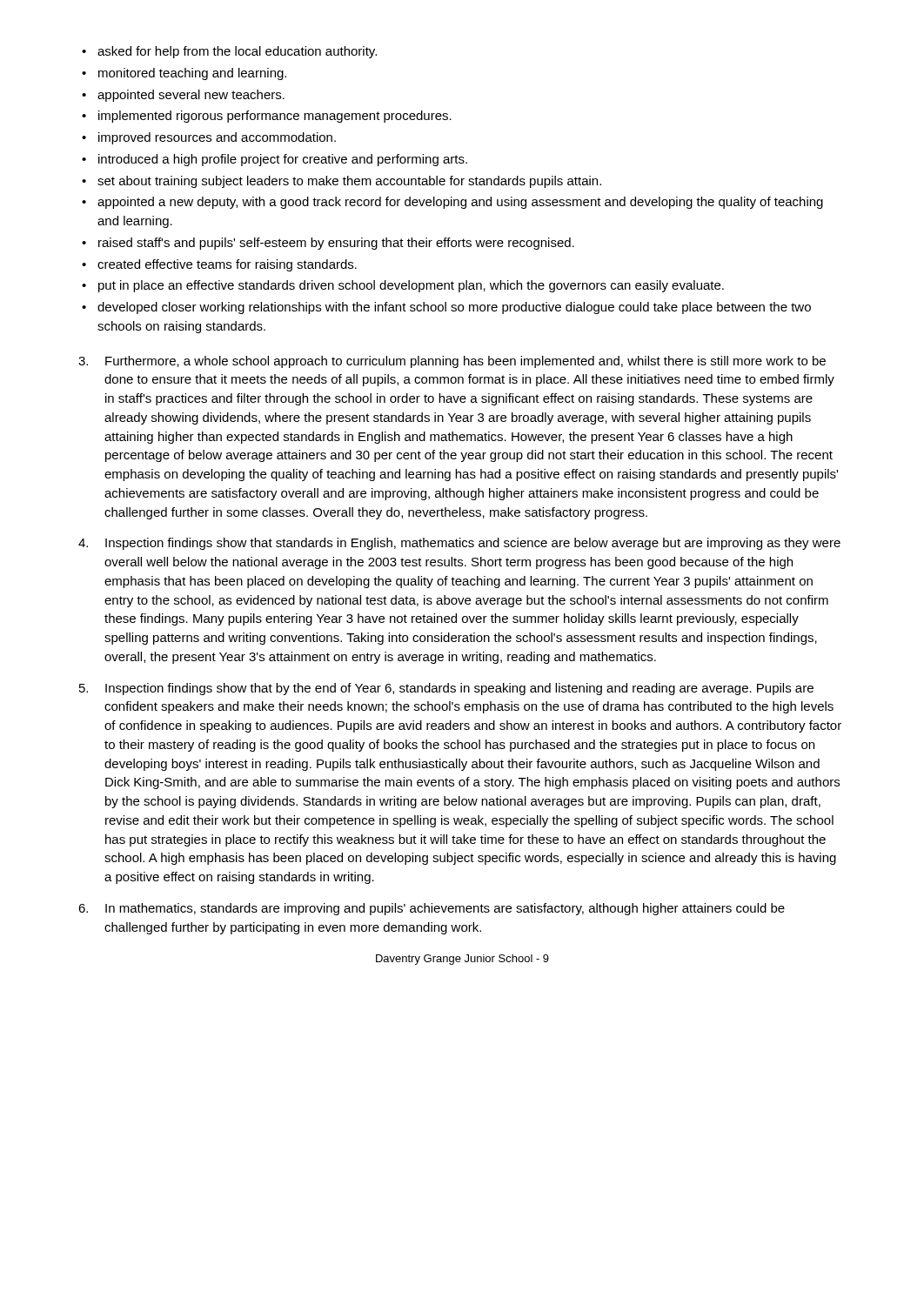Viewport: 924px width, 1305px height.
Task: Where is the passage that starts "developed closer working"?
Action: click(462, 316)
